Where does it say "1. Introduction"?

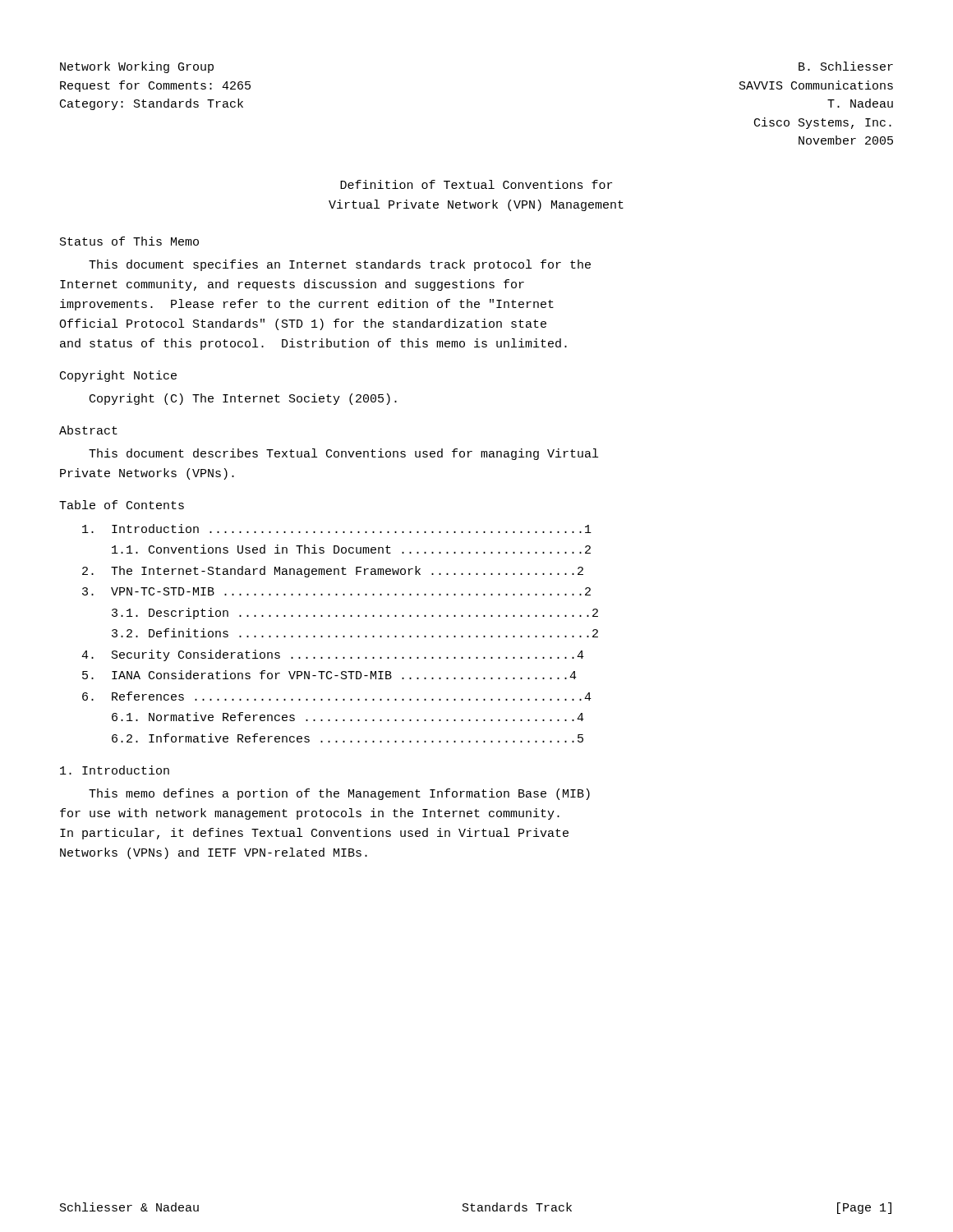click(115, 772)
